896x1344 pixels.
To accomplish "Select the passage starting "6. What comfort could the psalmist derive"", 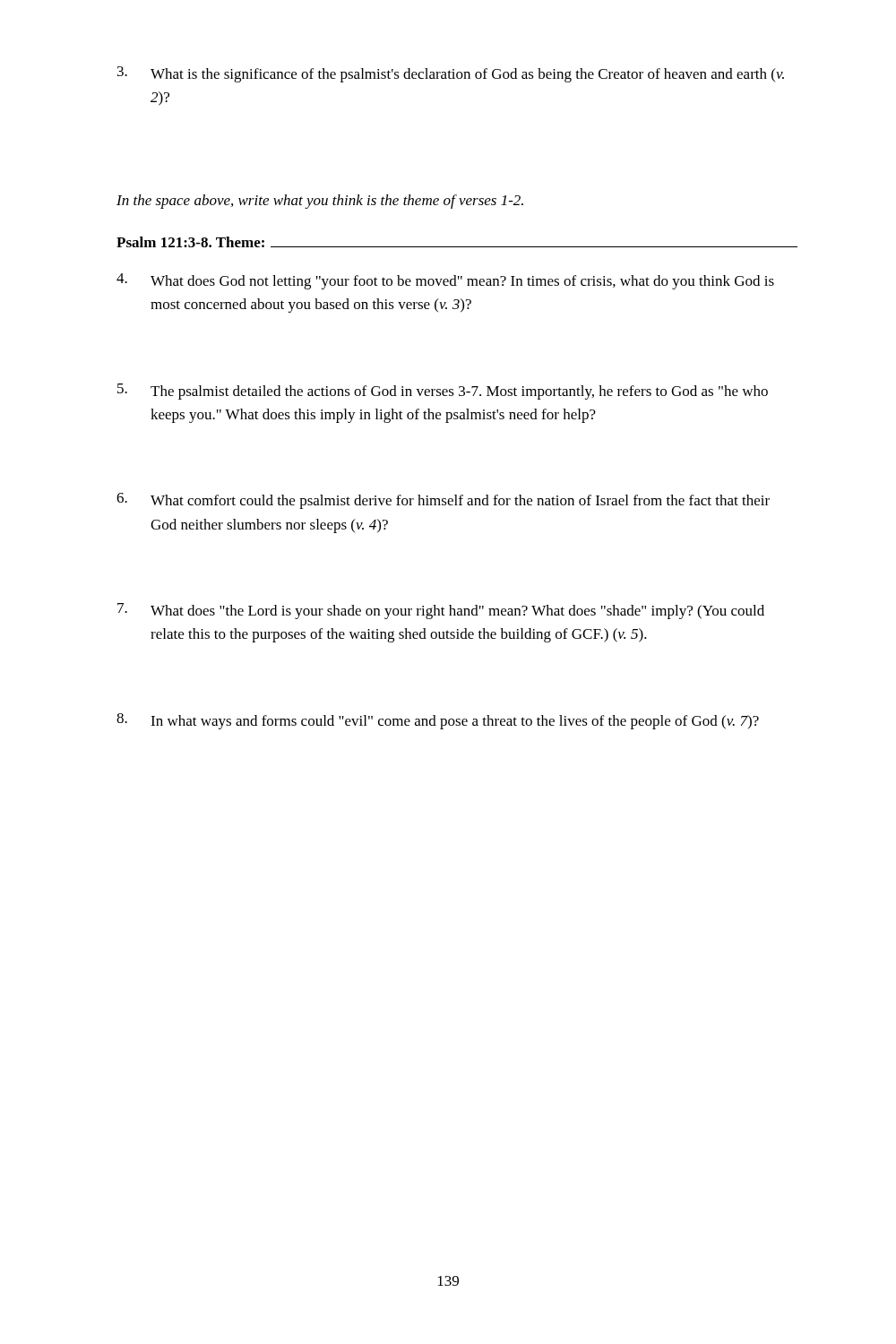I will click(x=457, y=513).
